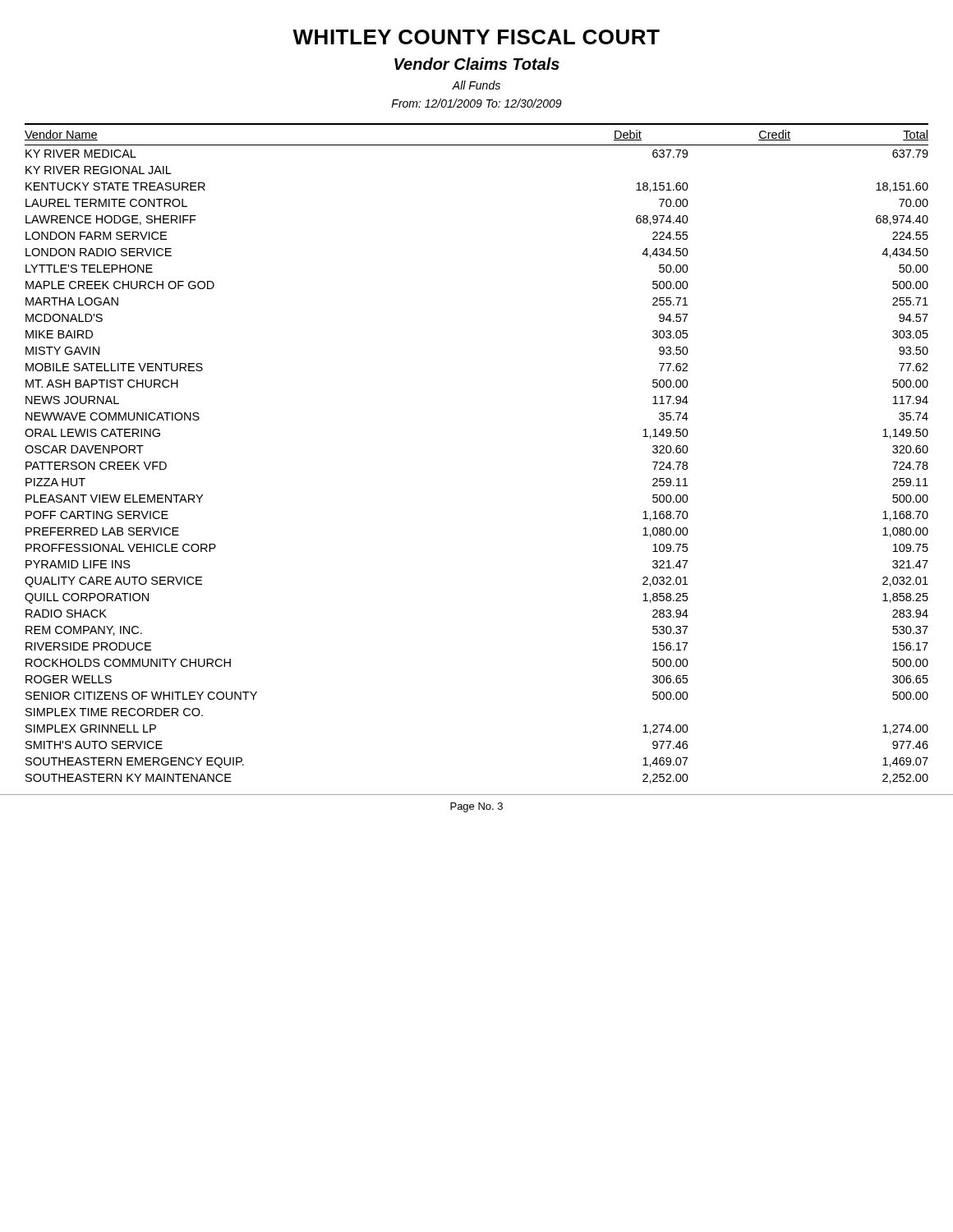Point to "WHITLEY COUNTY FISCAL COURT"
Viewport: 953px width, 1232px height.
476,37
